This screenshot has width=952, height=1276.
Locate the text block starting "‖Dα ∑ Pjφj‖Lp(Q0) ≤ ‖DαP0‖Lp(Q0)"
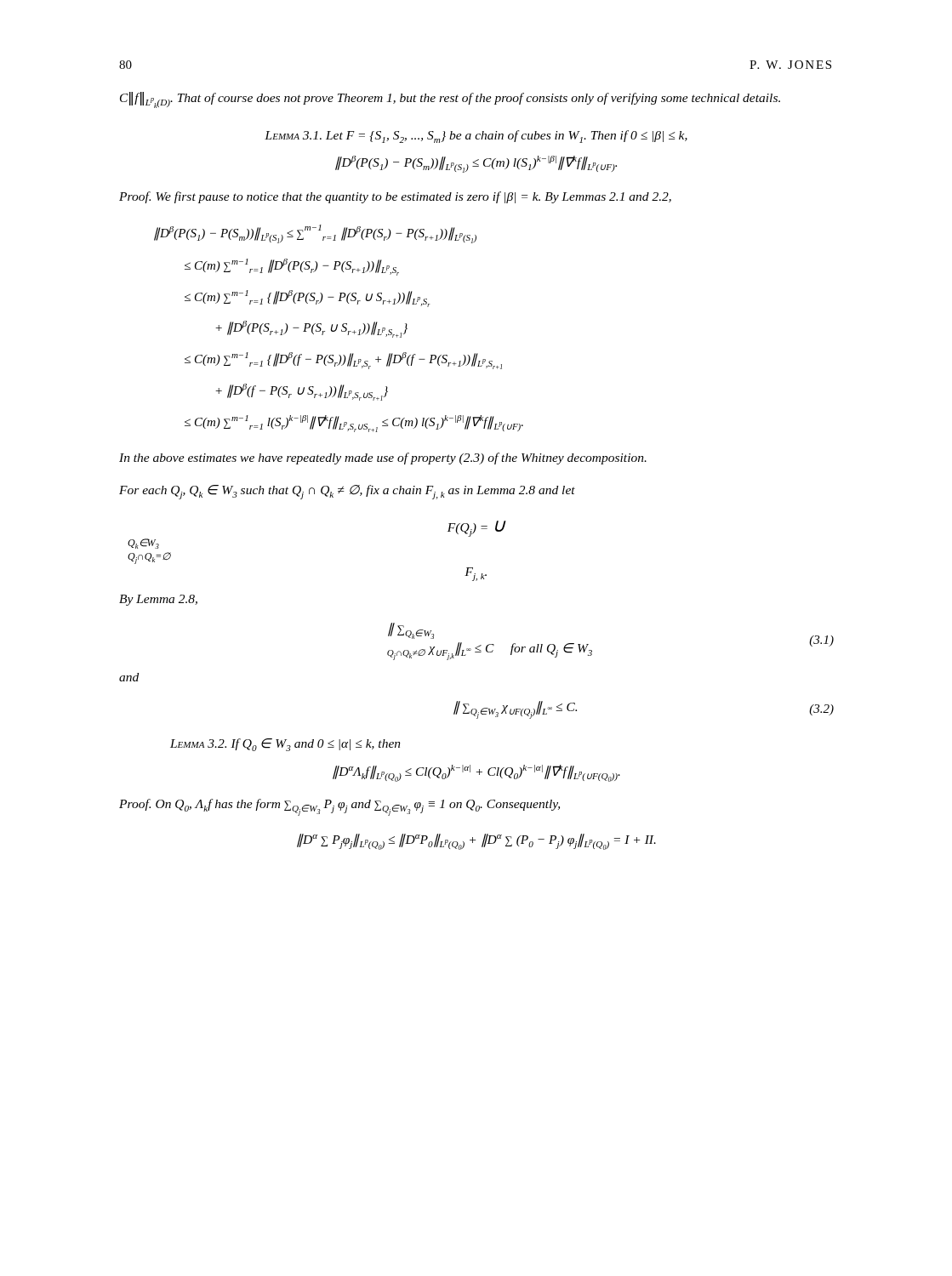pyautogui.click(x=476, y=841)
